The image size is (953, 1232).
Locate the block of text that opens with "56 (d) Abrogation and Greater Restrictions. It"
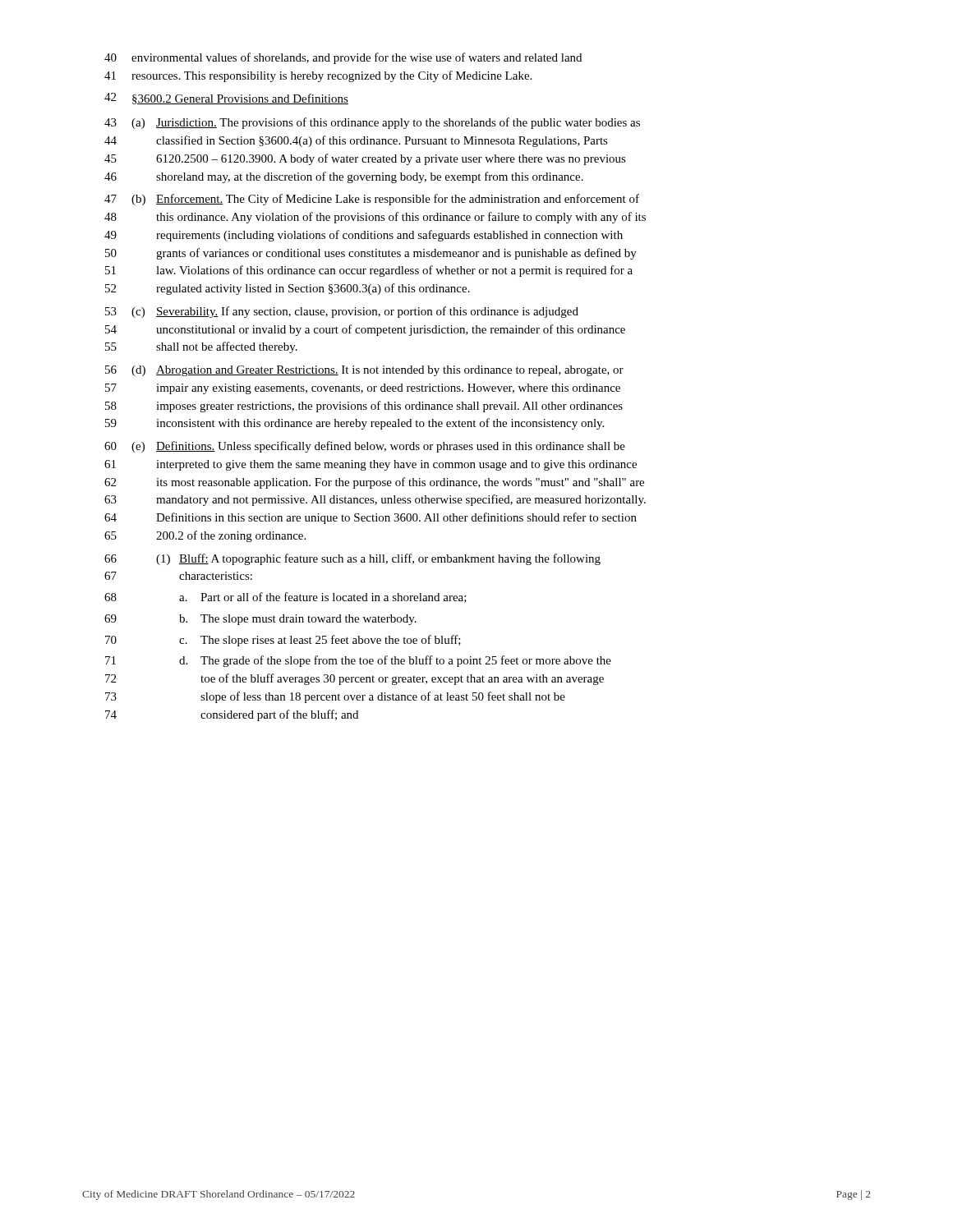(x=476, y=397)
